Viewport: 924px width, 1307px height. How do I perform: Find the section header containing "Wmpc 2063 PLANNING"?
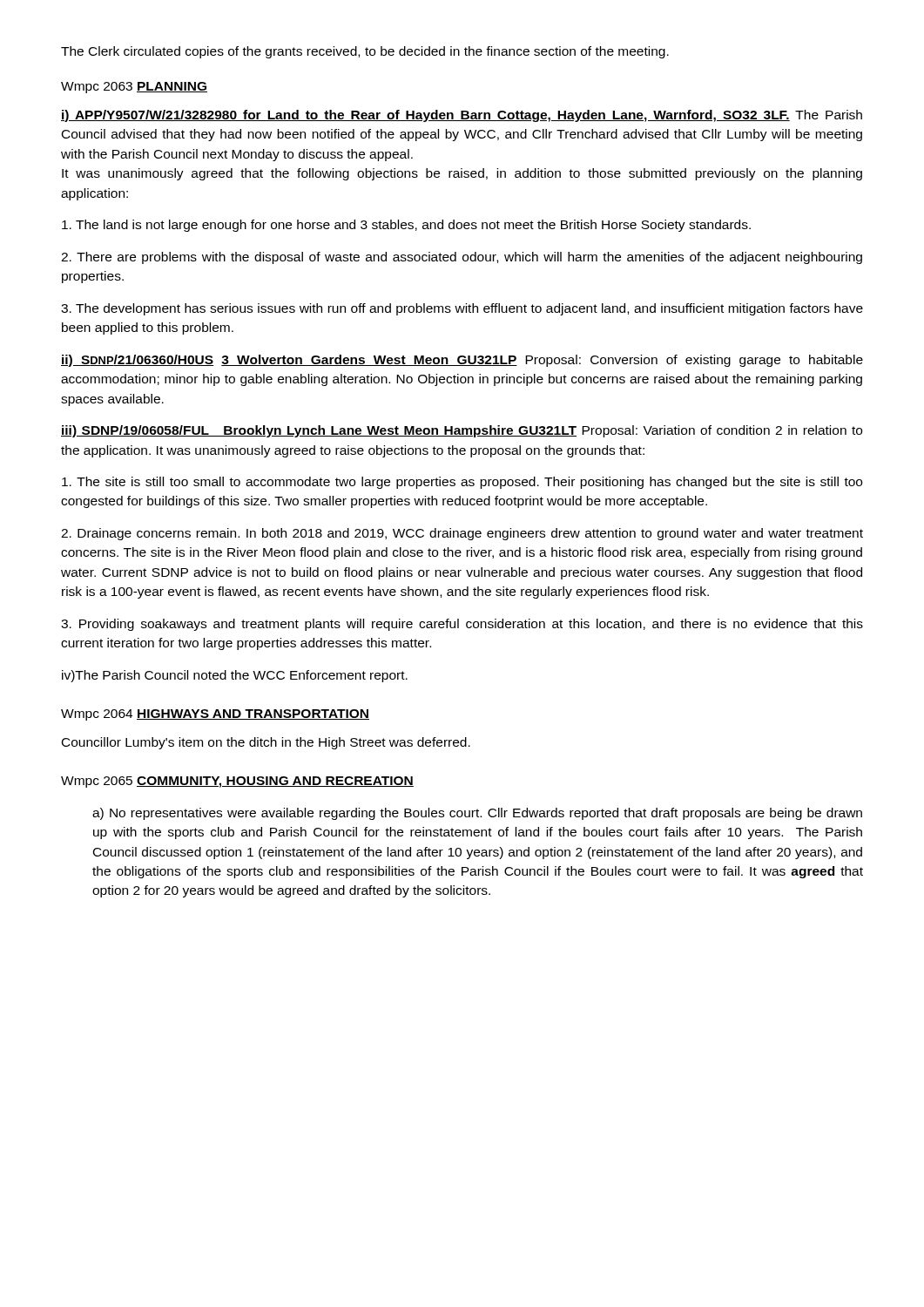coord(134,88)
